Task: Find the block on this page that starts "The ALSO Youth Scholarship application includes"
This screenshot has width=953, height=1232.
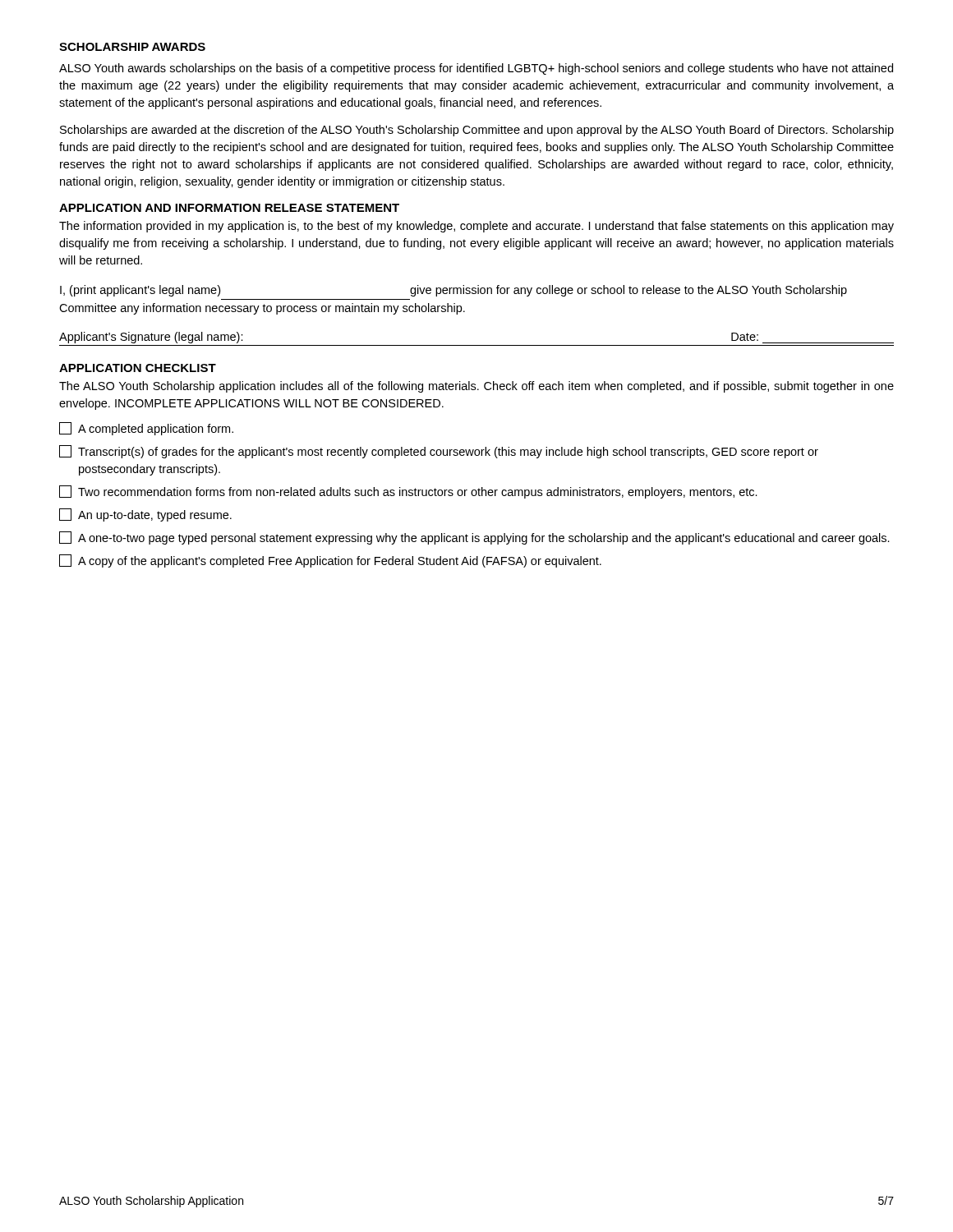Action: [476, 394]
